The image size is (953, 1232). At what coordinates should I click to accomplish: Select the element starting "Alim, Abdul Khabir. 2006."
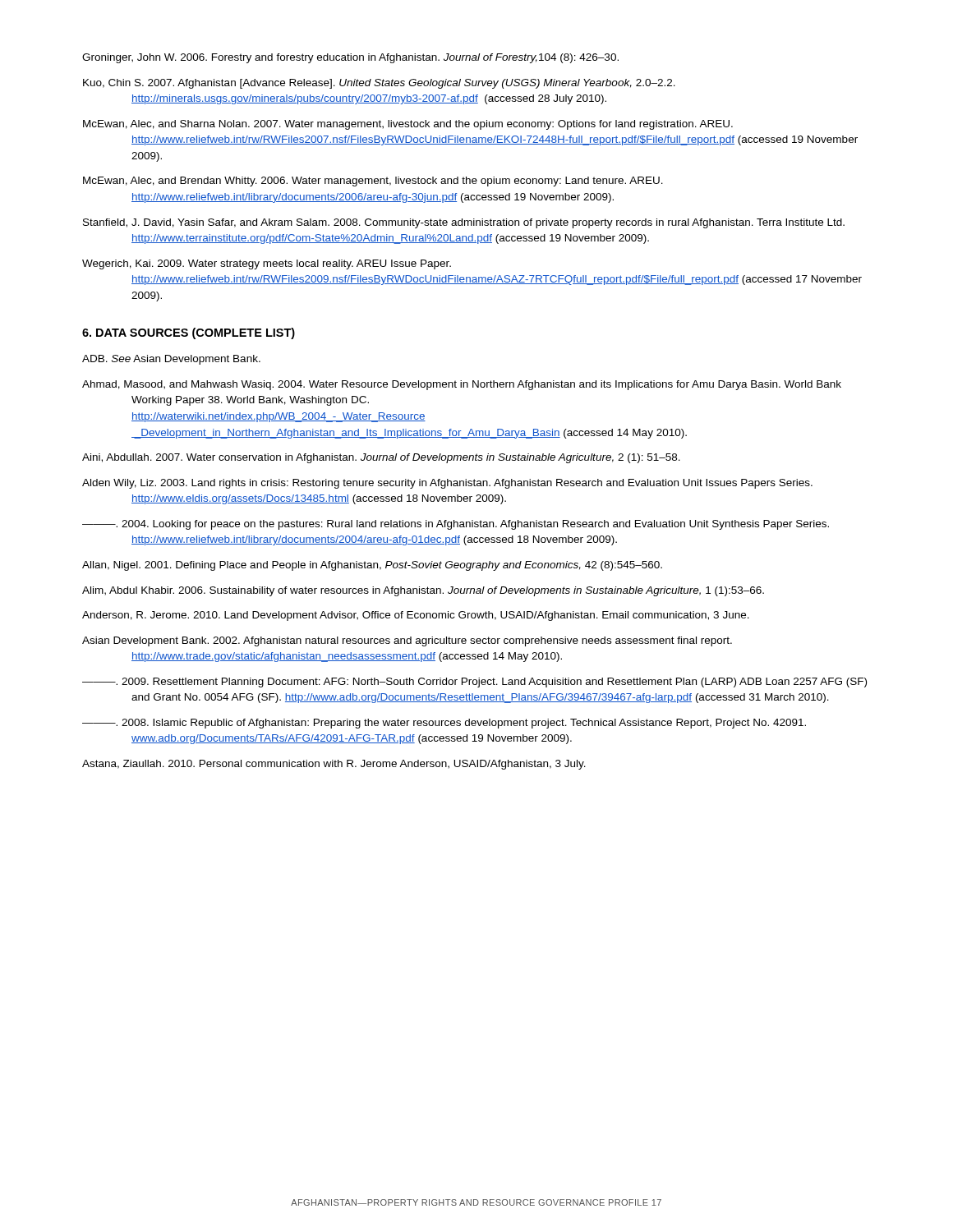click(424, 590)
